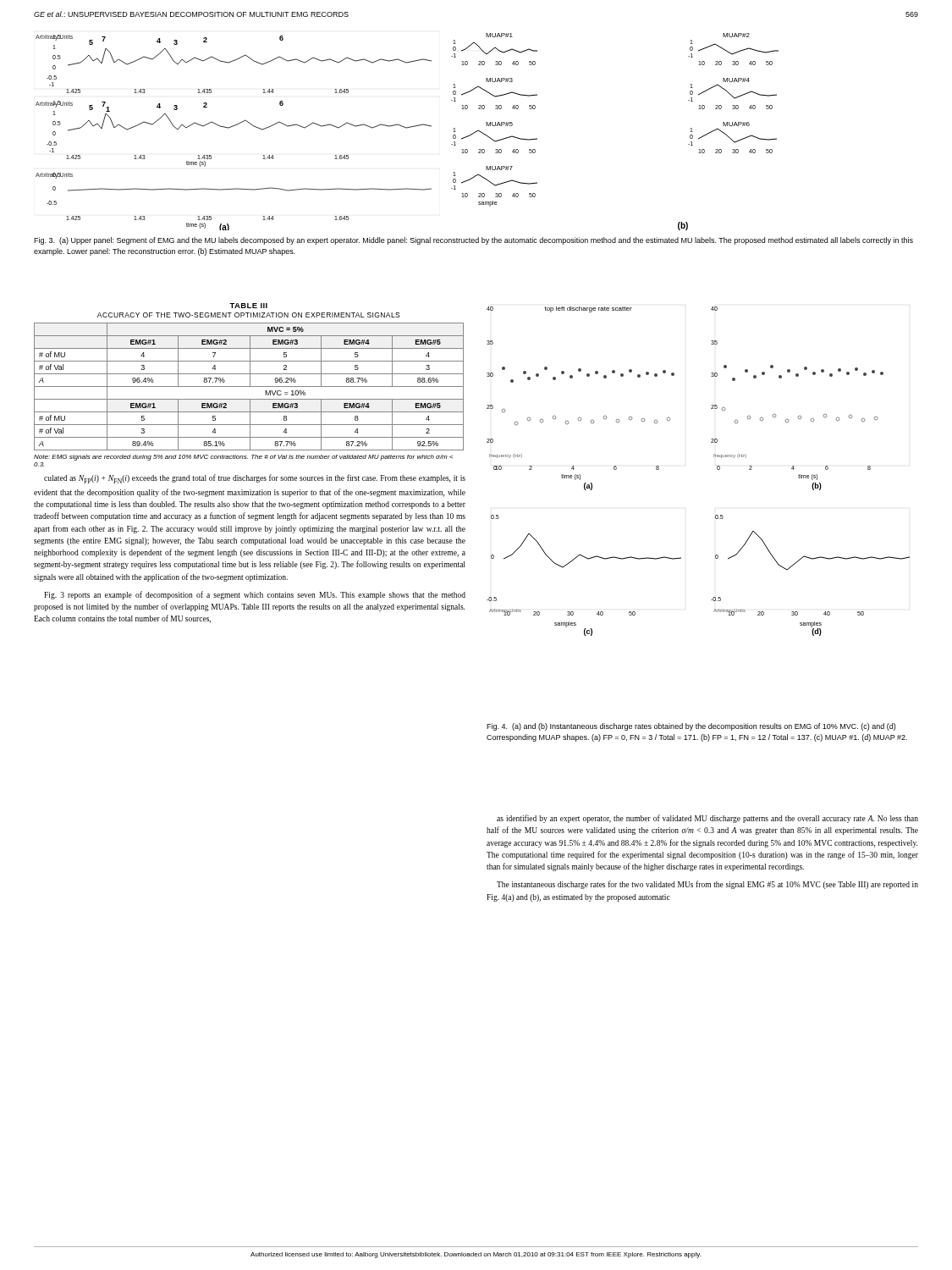Where is the passage that starts "culated as NFP(i) + NFN(i)"?
The height and width of the screenshot is (1270, 952).
coord(250,549)
